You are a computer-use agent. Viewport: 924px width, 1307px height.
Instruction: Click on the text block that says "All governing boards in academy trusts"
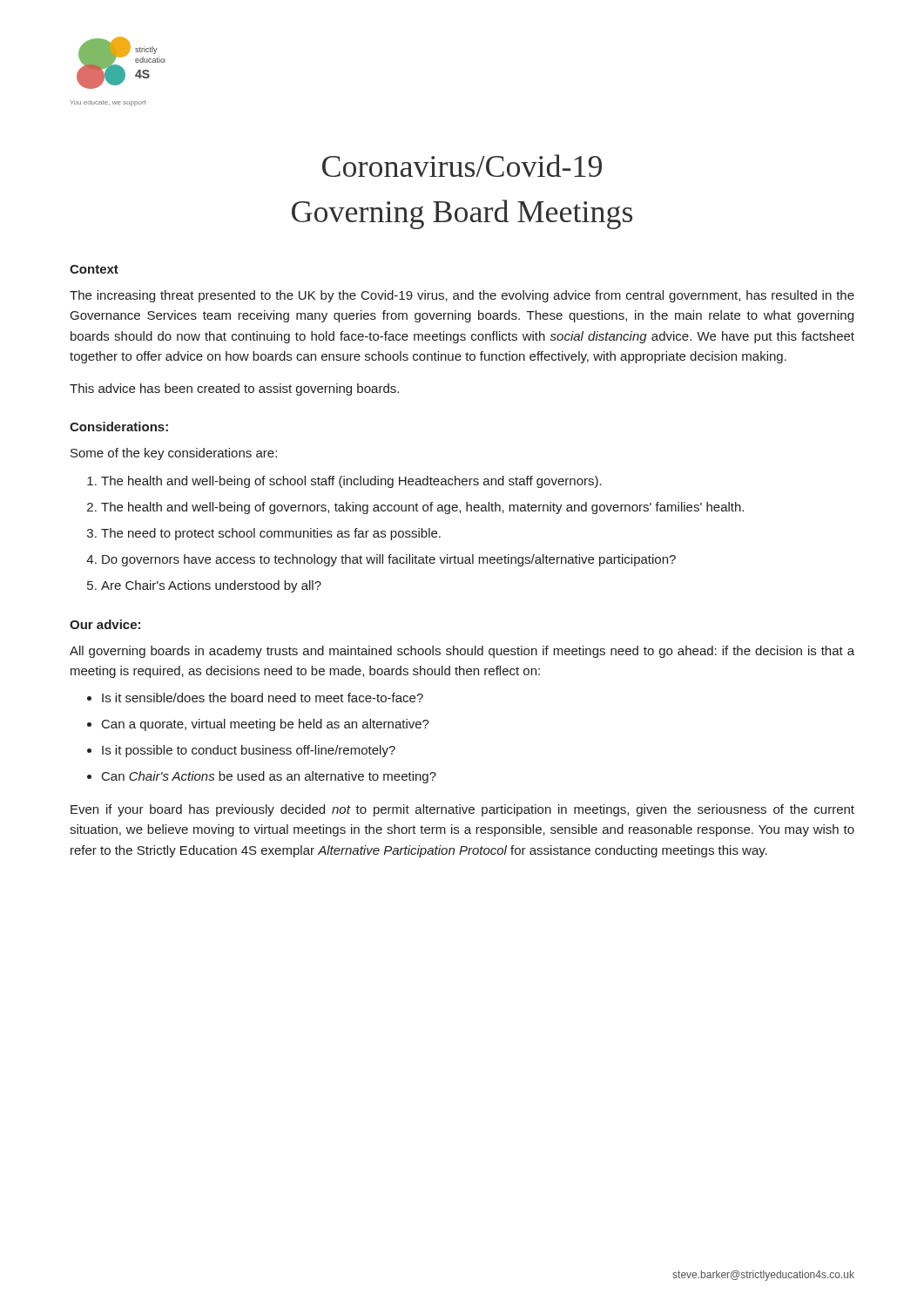coord(462,660)
